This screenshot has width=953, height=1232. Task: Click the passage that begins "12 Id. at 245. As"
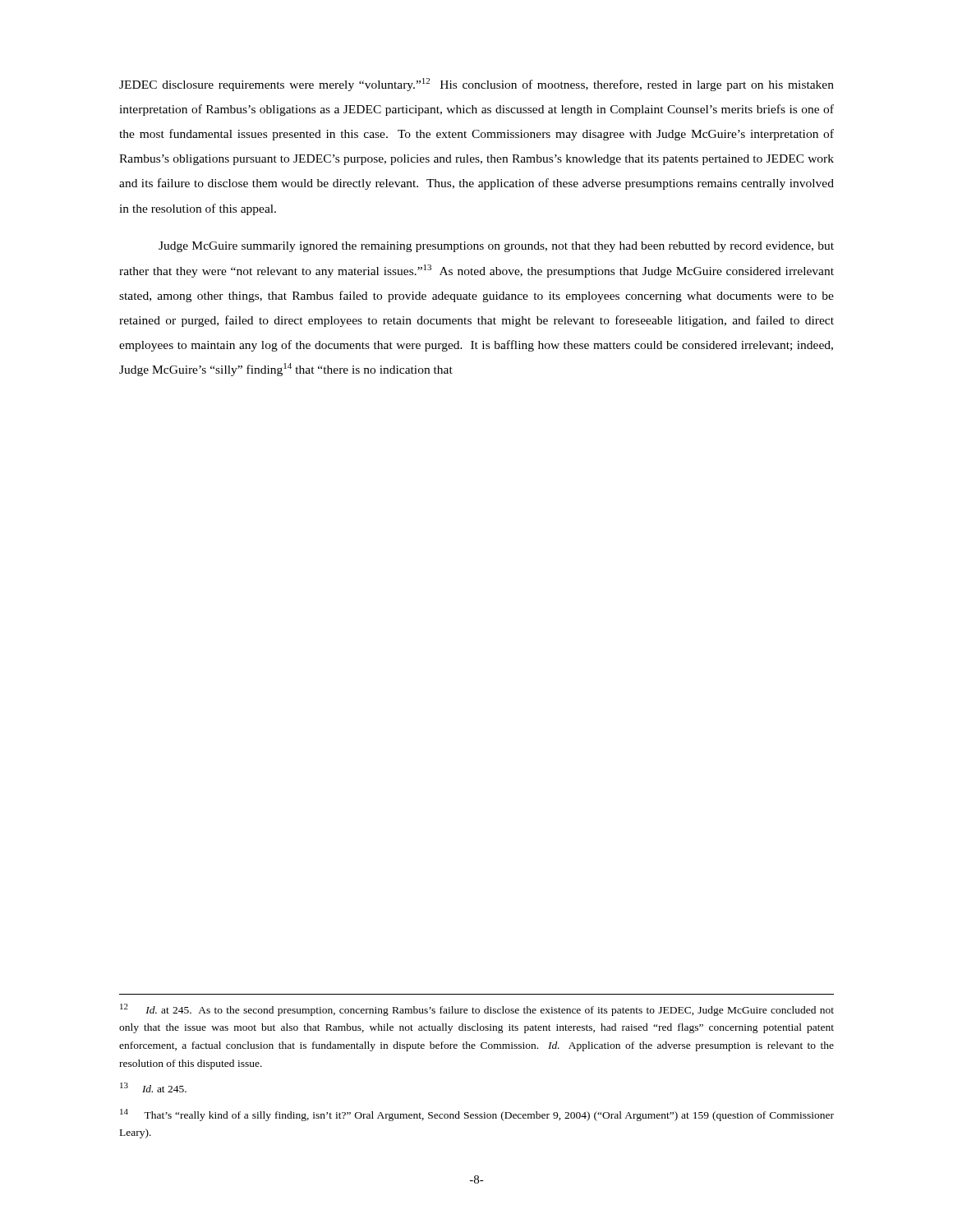(x=476, y=1035)
